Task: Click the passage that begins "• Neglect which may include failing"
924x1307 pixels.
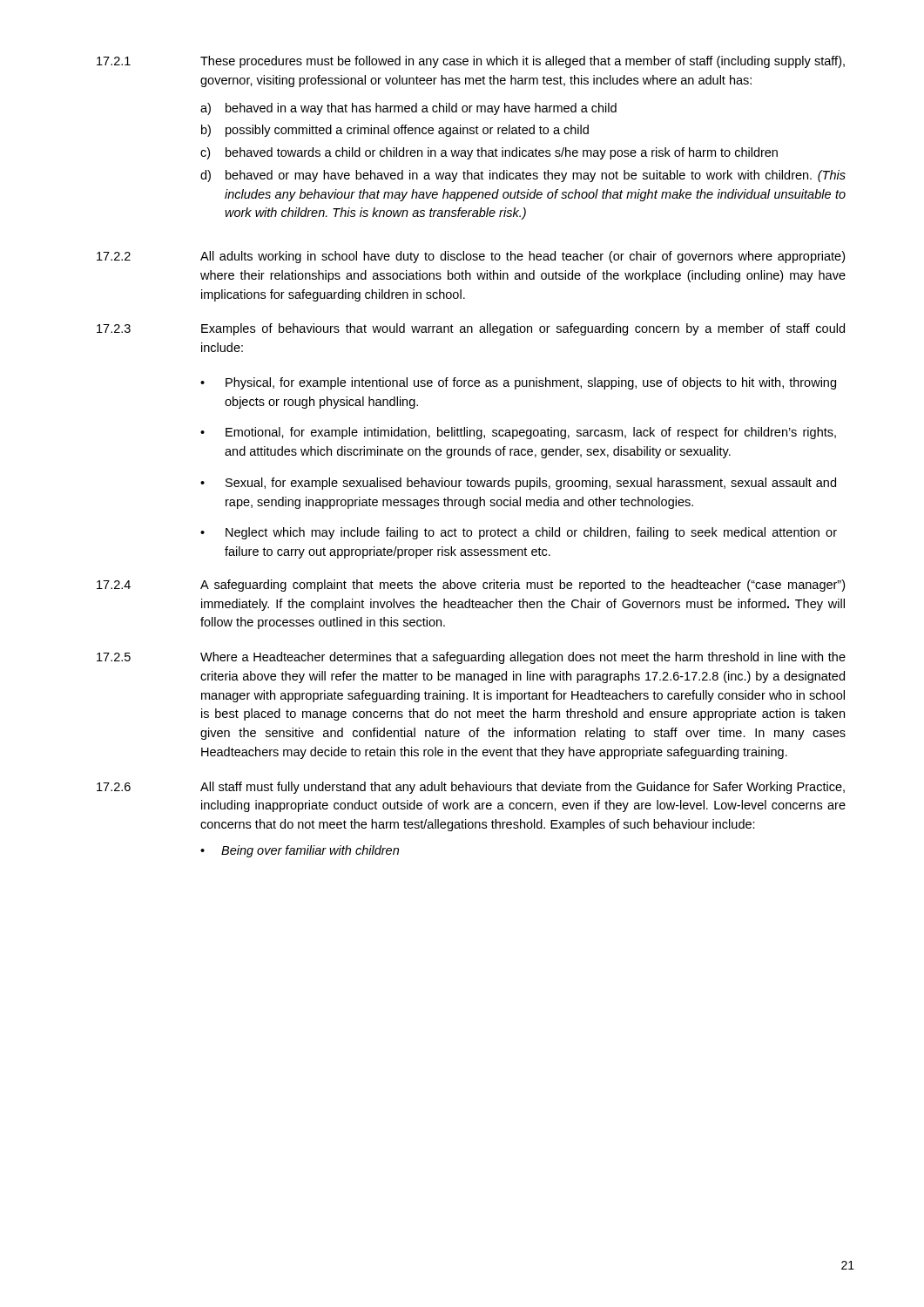Action: pyautogui.click(x=519, y=543)
